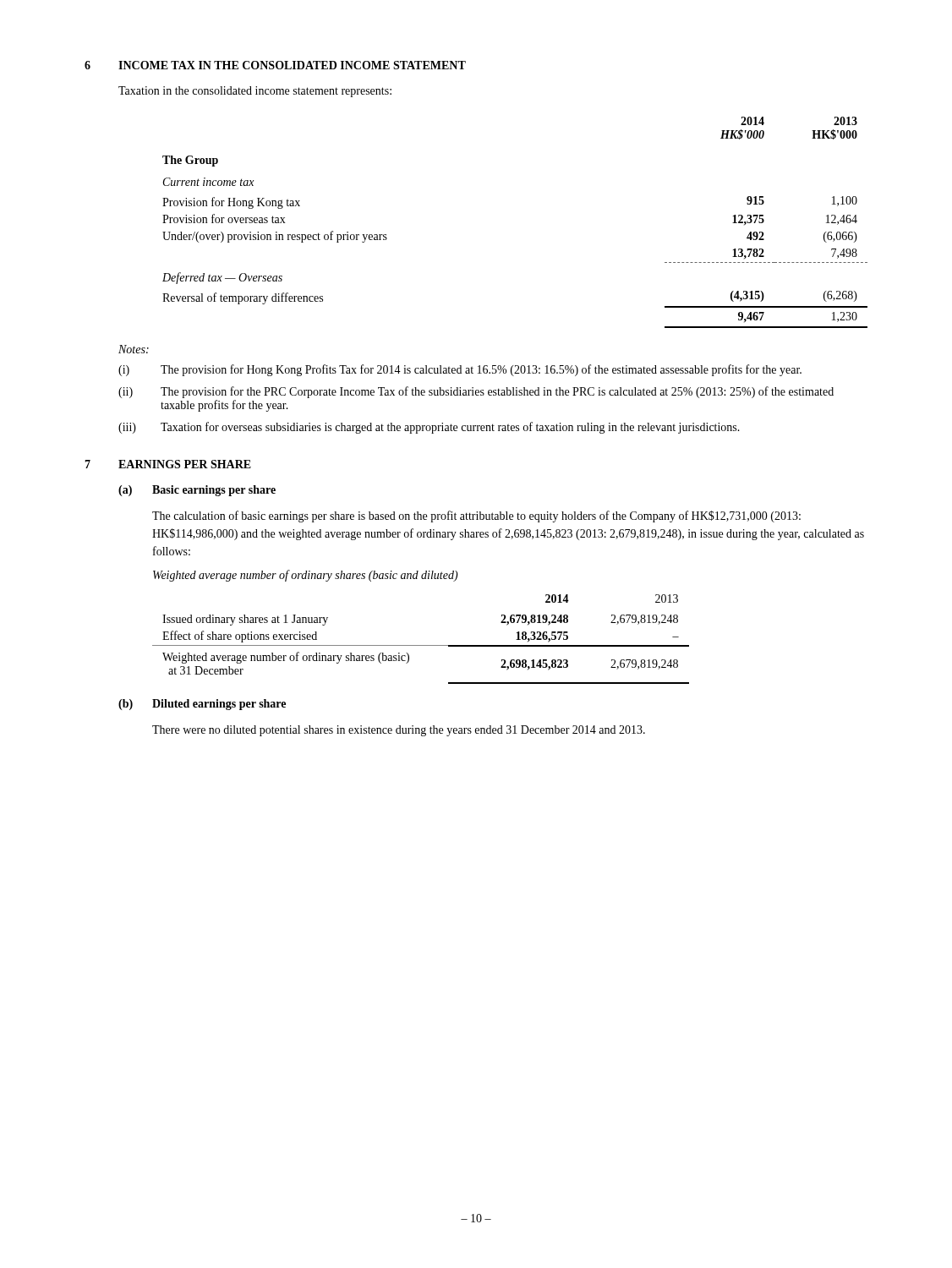Find the element starting "Weighted average number of"
952x1268 pixels.
[x=305, y=575]
